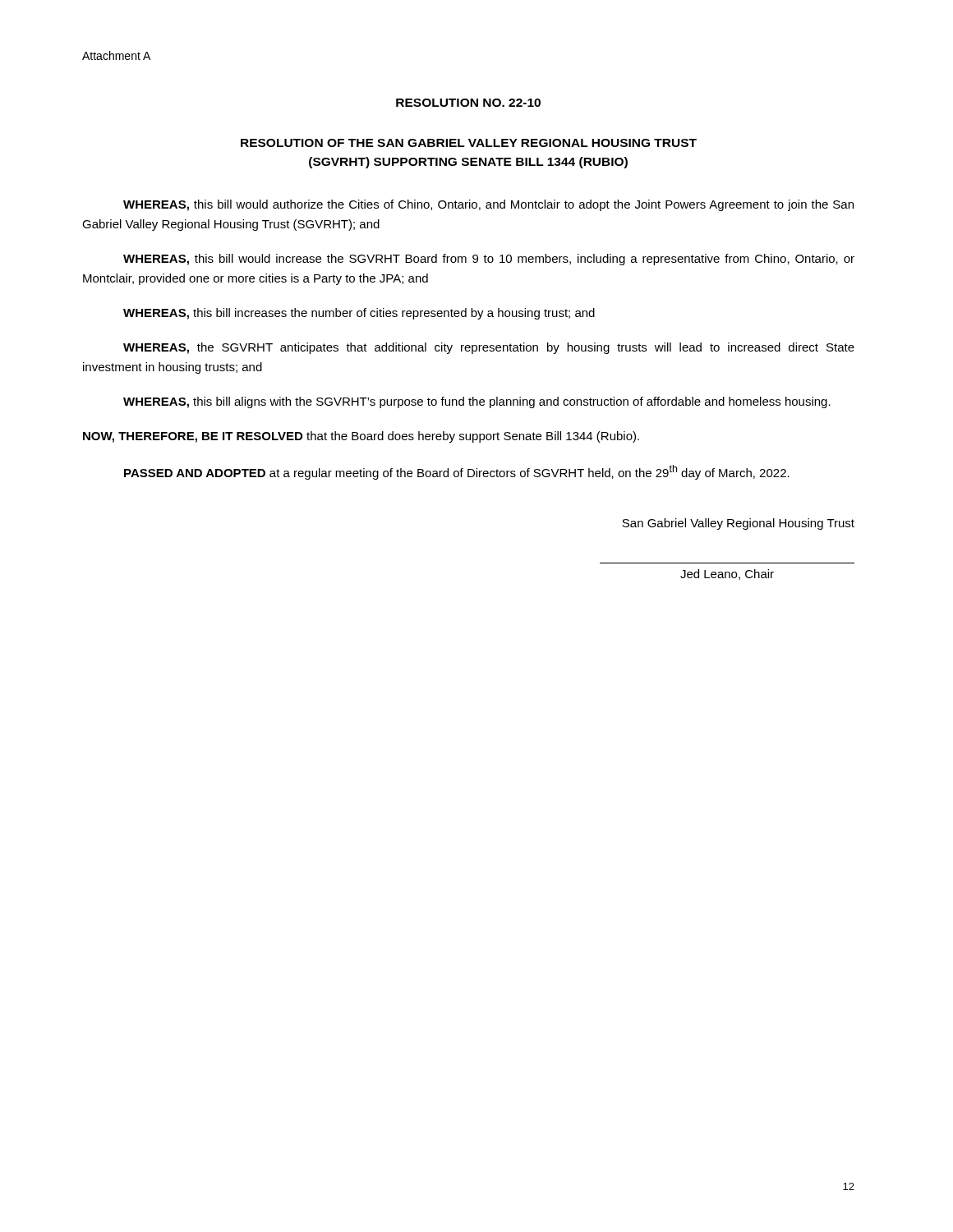953x1232 pixels.
Task: Locate the block of text that opens with "WHEREAS, the SGVRHT anticipates"
Action: 468,355
